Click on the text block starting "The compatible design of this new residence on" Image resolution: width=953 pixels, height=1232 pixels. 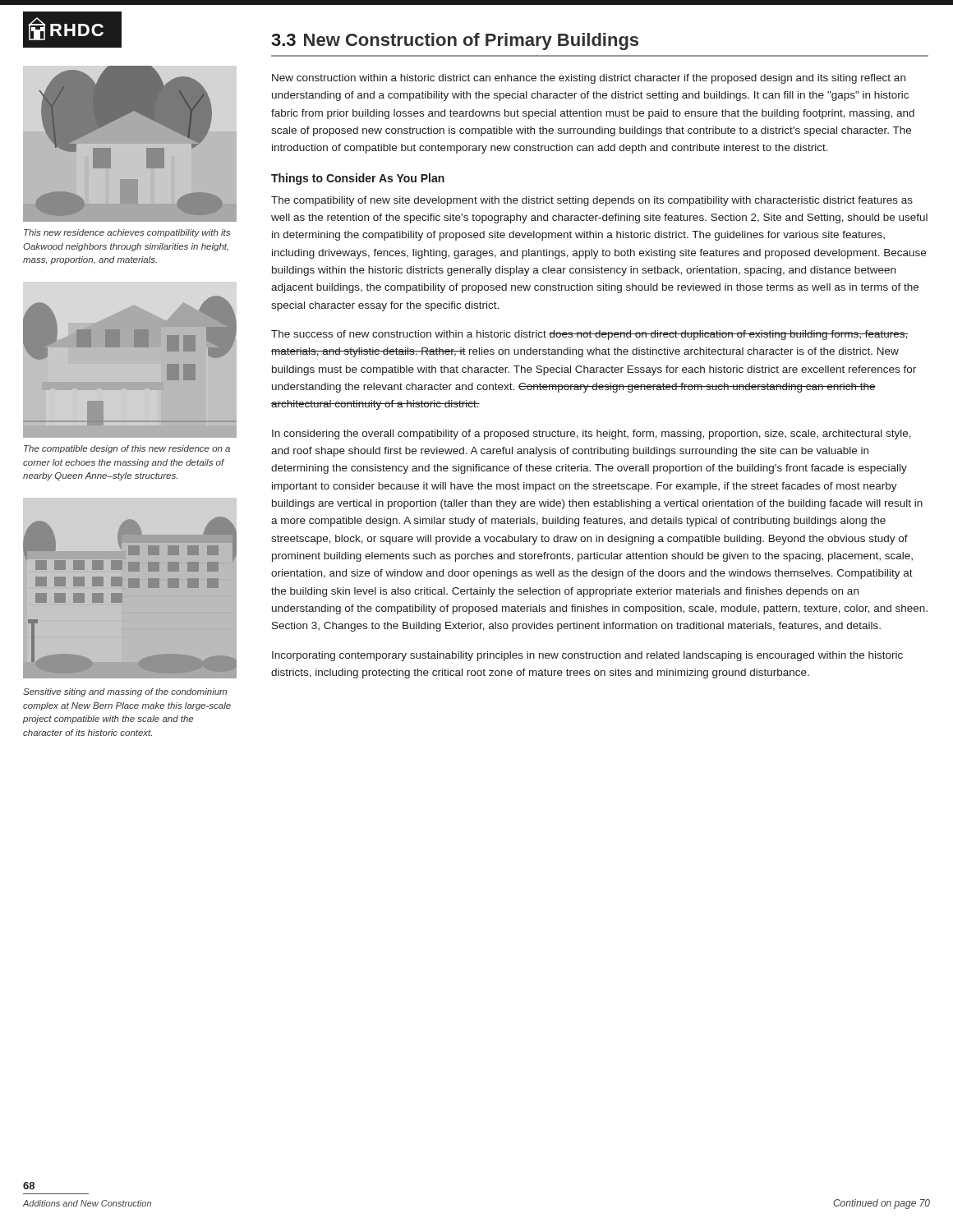(127, 462)
